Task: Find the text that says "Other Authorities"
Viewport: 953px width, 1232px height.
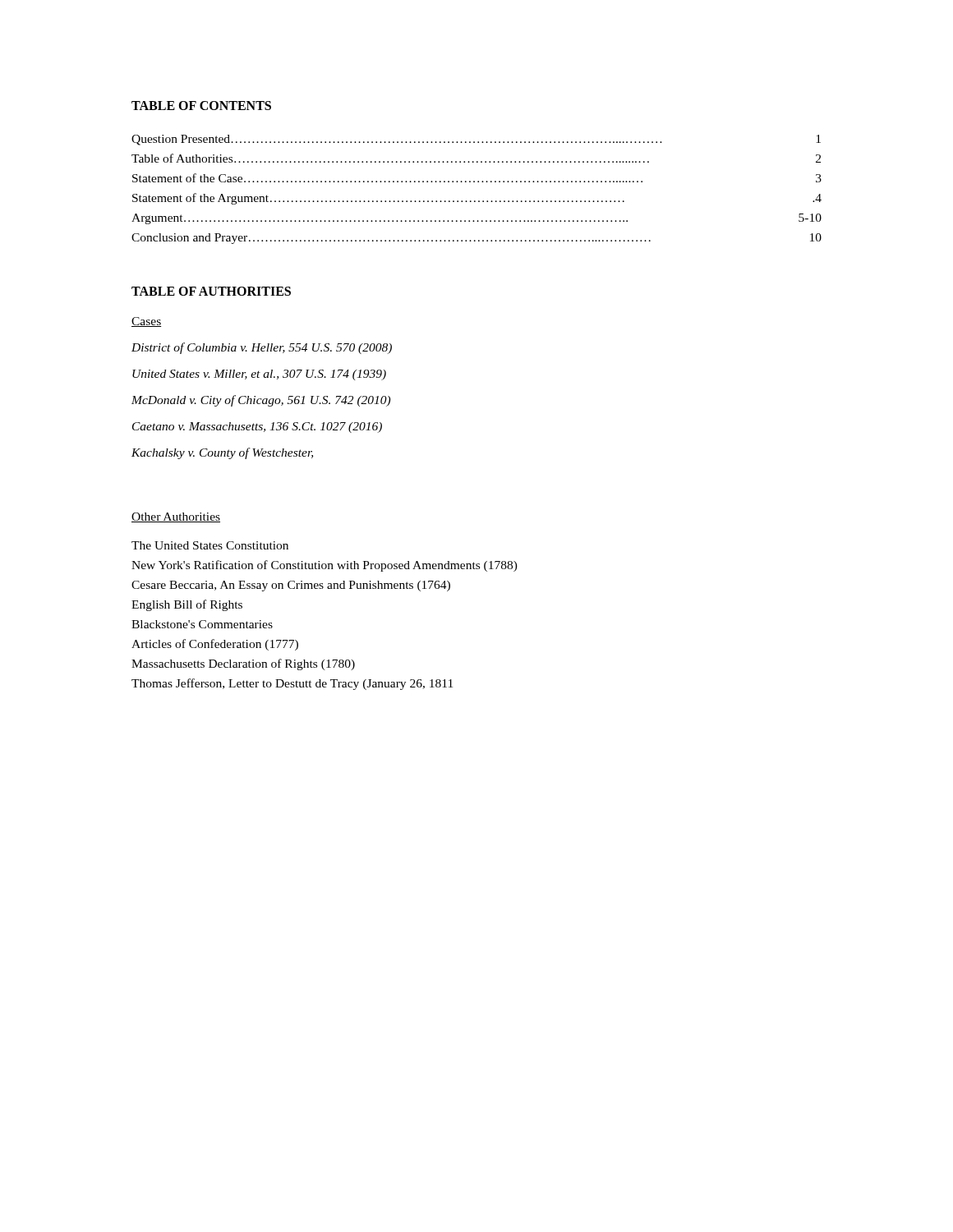Action: [x=176, y=516]
